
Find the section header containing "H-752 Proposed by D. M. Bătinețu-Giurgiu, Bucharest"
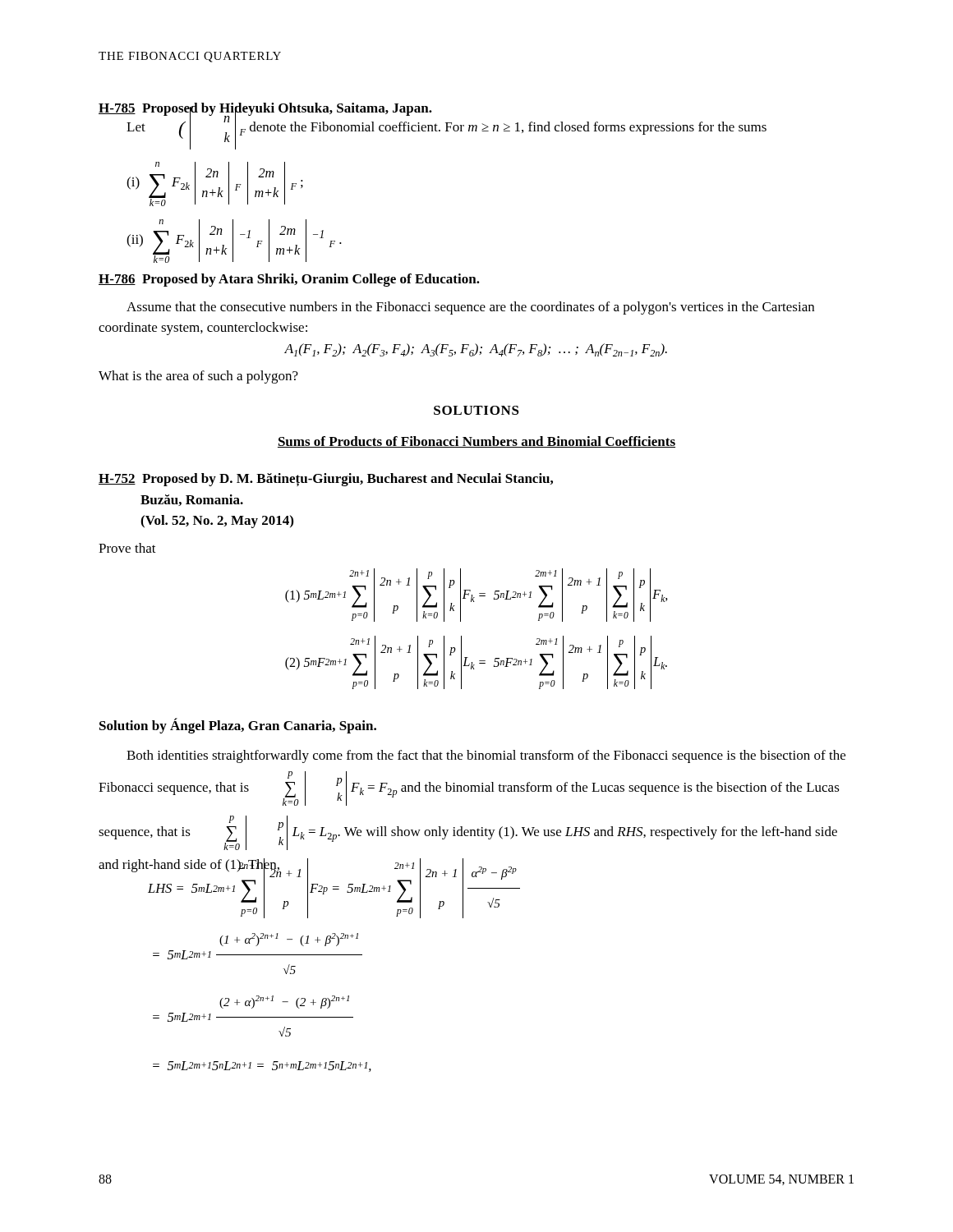click(326, 480)
